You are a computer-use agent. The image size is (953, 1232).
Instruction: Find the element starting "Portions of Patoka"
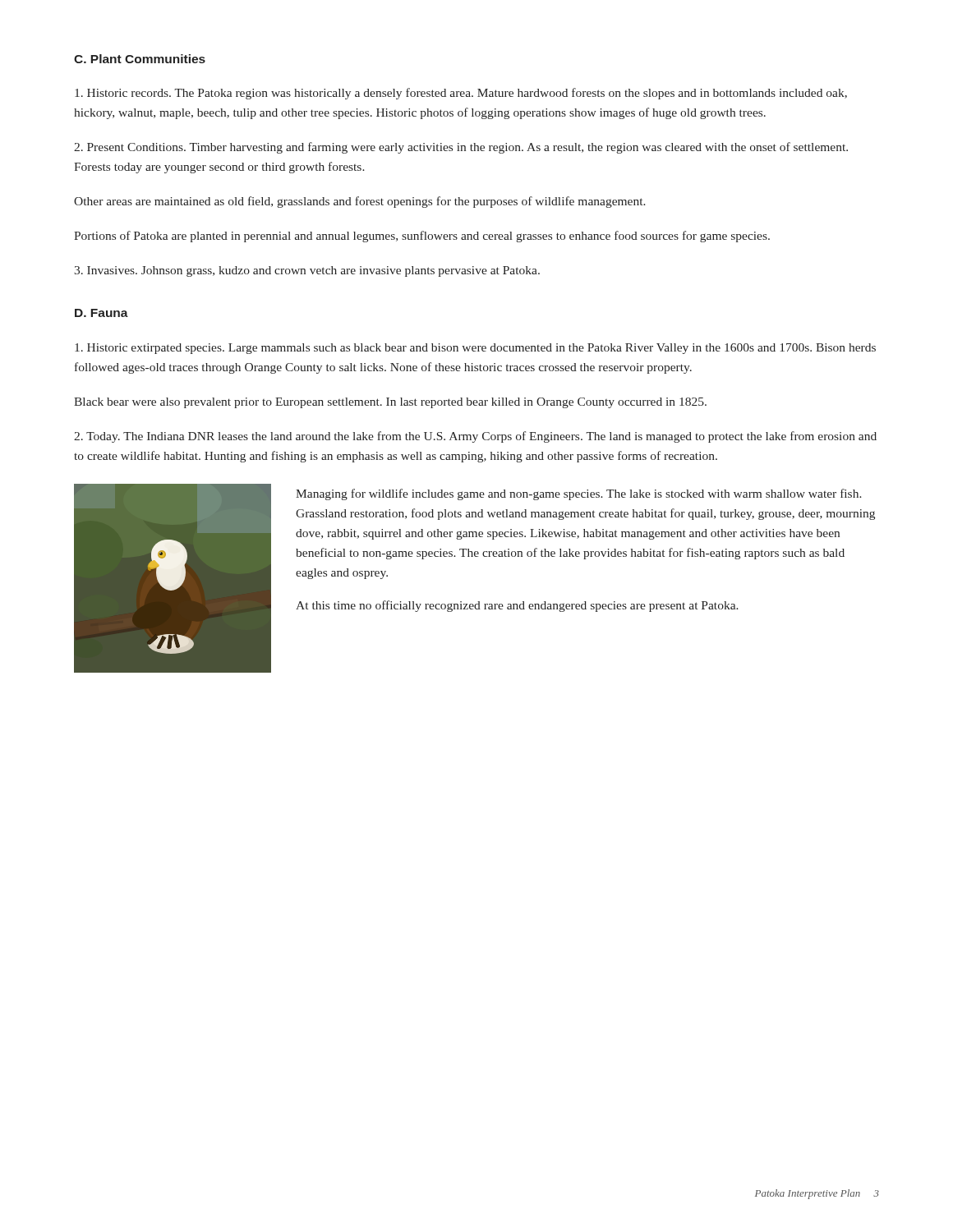click(x=422, y=236)
